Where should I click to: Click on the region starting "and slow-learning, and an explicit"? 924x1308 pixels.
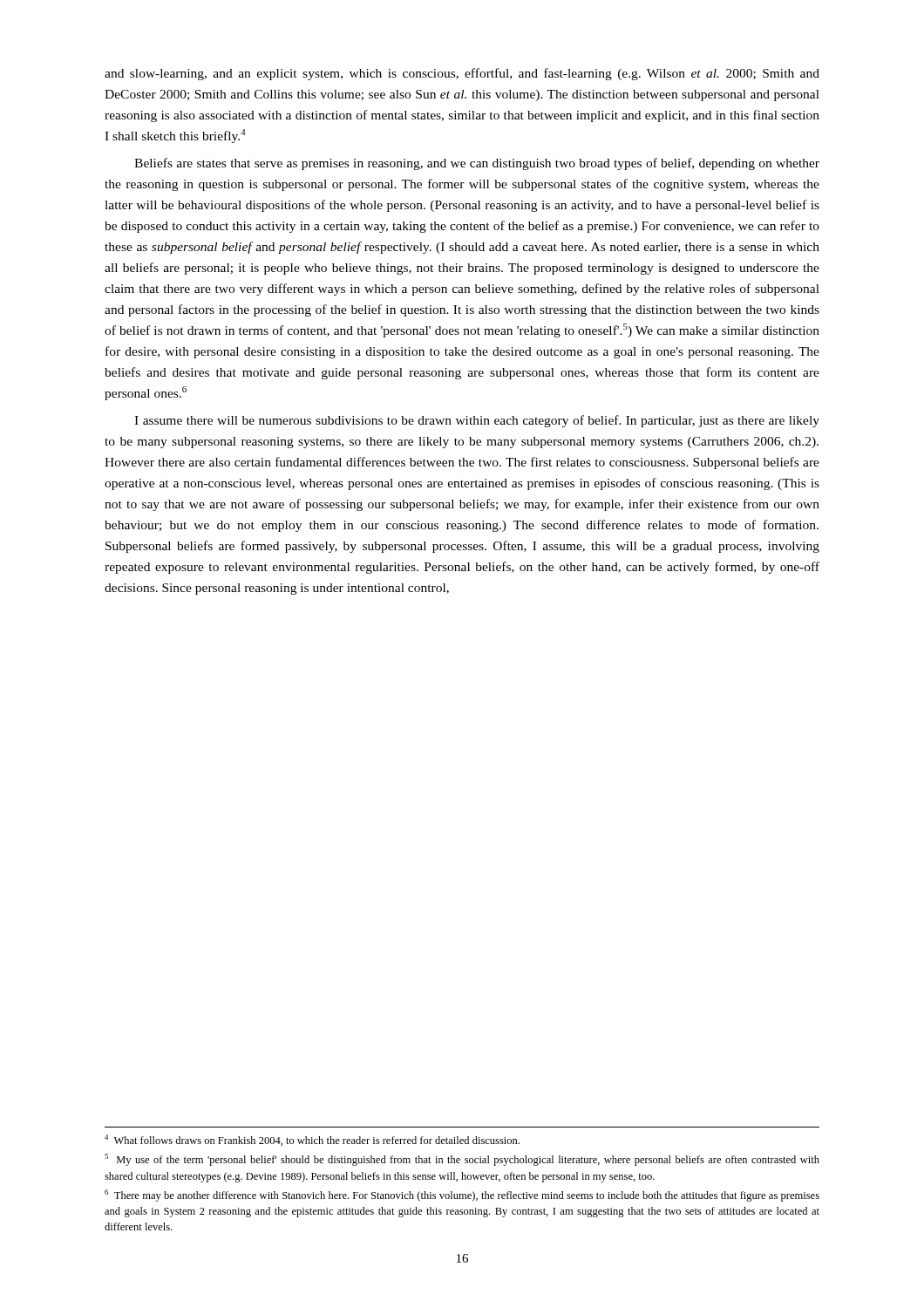tap(462, 105)
